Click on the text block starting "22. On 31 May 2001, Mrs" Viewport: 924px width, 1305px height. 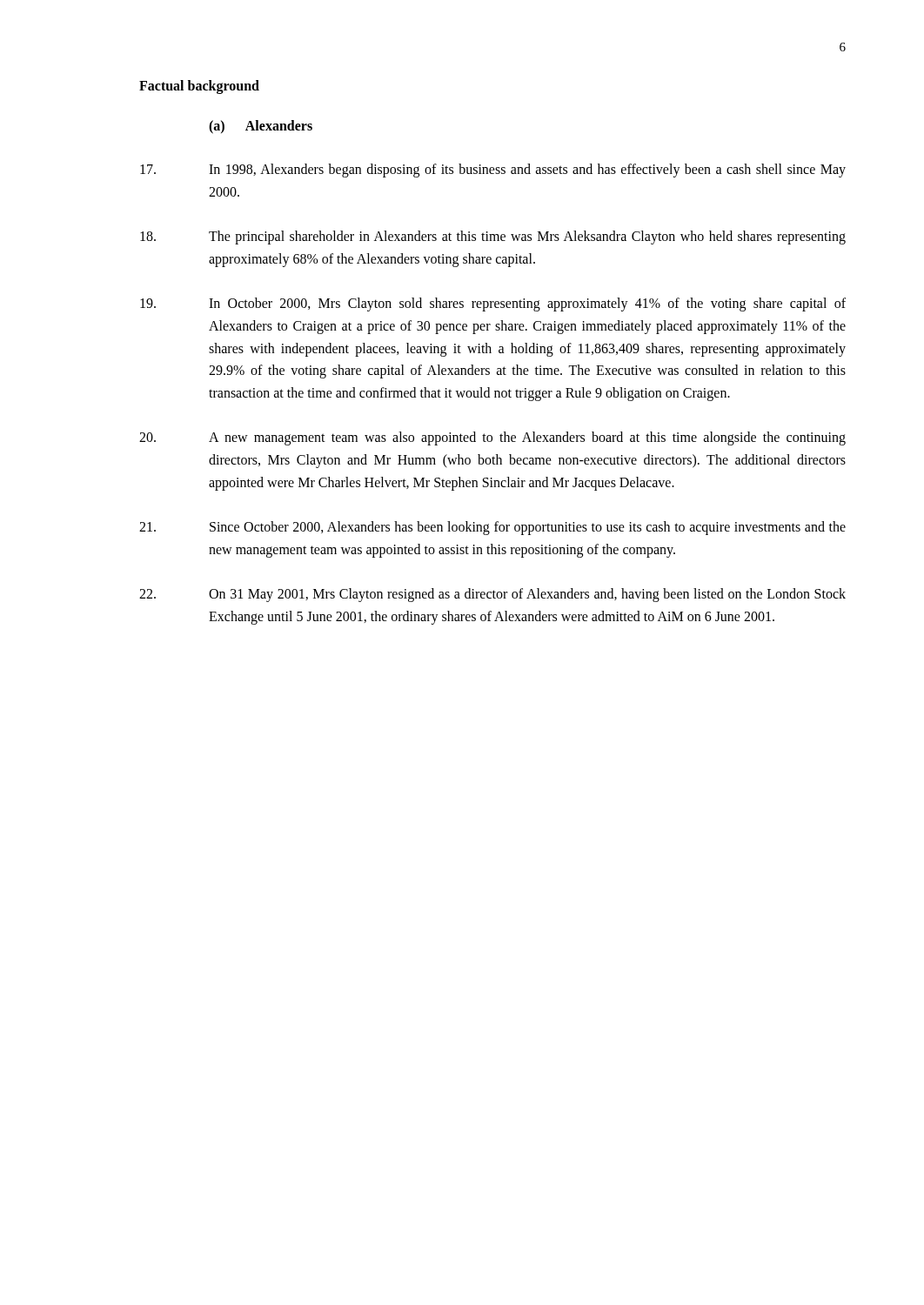[492, 605]
